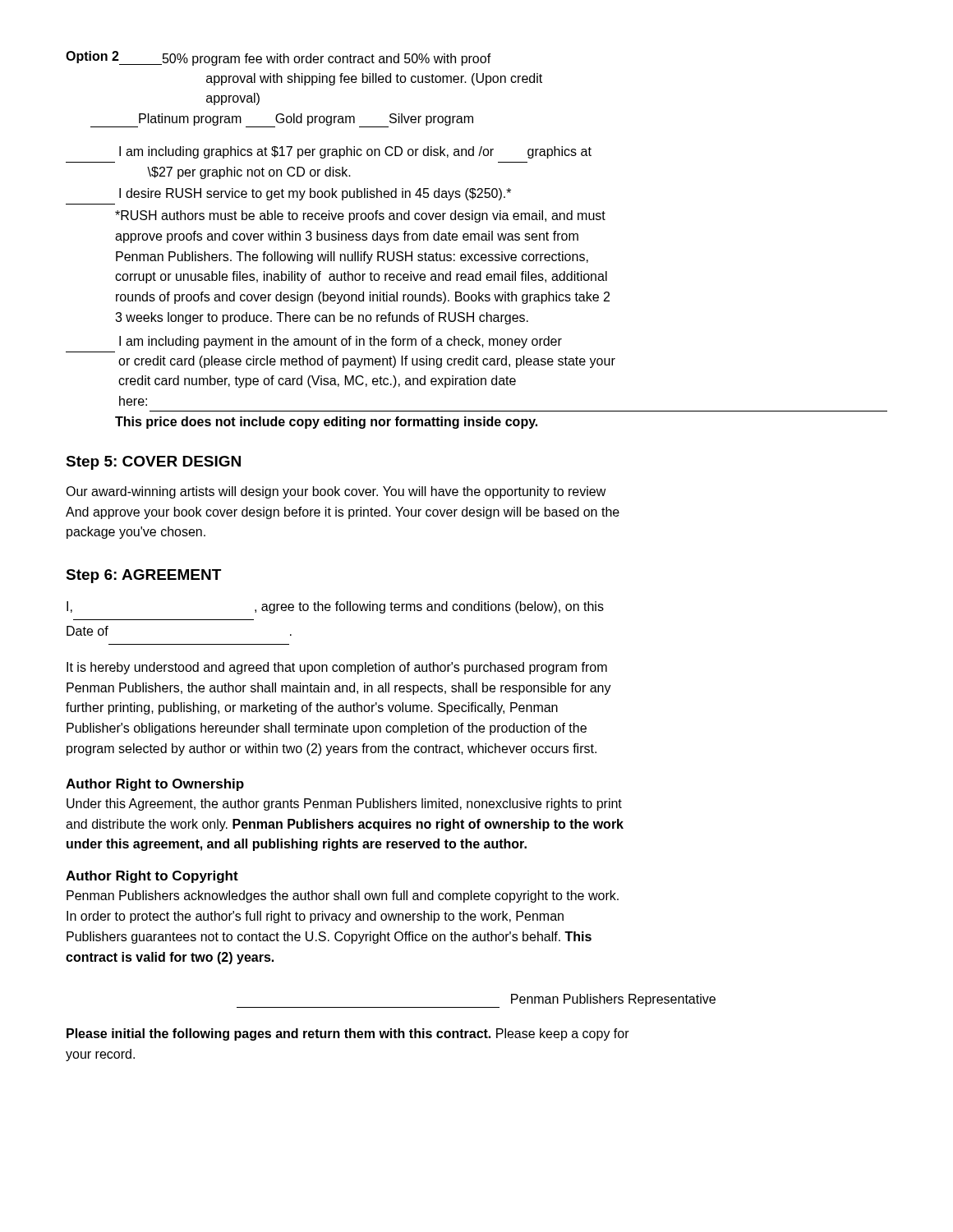Point to the block beginning "Our award-winning artists will design your book cover."
Viewport: 953px width, 1232px height.
pos(343,512)
